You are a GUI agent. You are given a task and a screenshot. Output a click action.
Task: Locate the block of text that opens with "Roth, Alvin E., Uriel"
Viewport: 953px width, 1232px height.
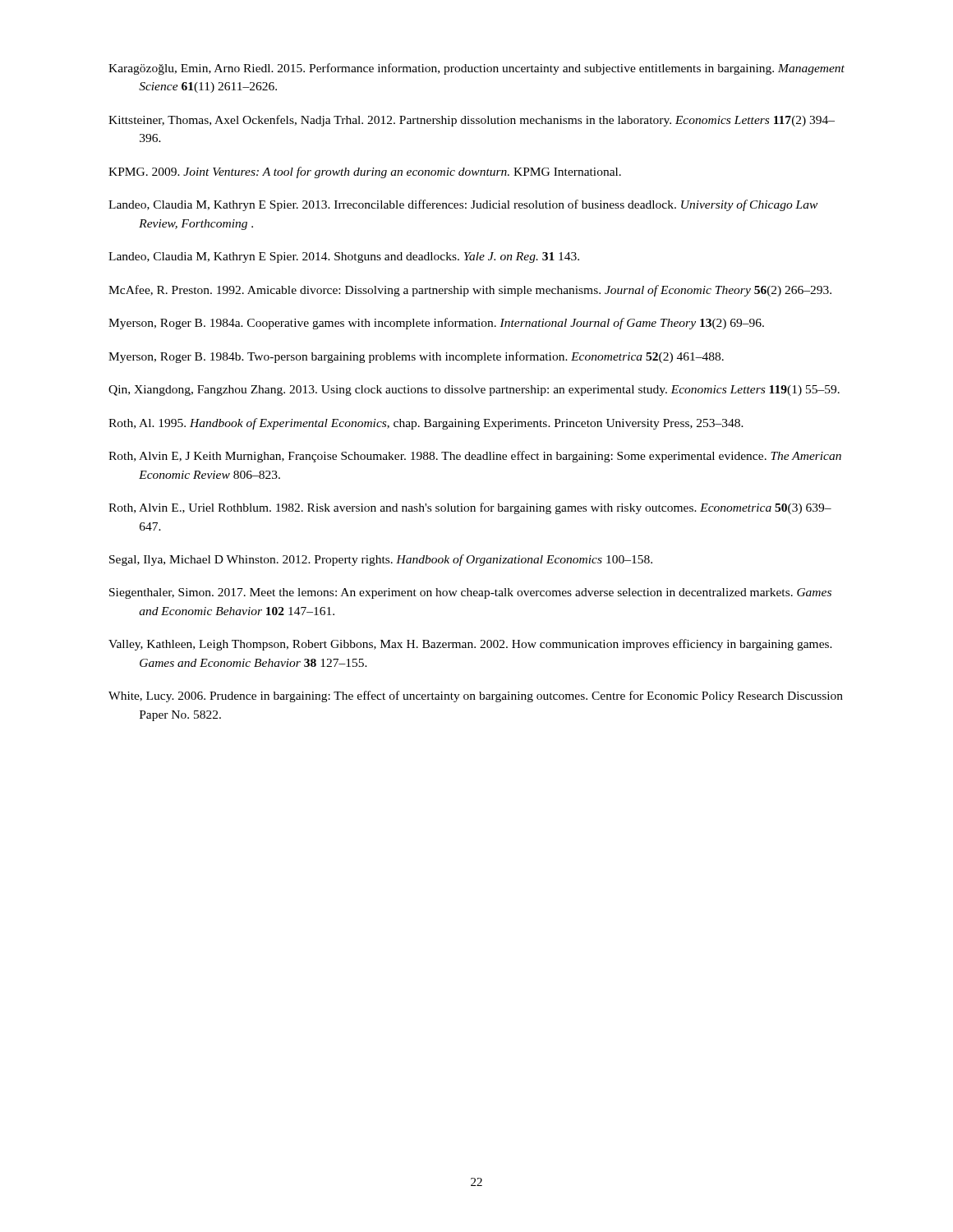(x=470, y=516)
